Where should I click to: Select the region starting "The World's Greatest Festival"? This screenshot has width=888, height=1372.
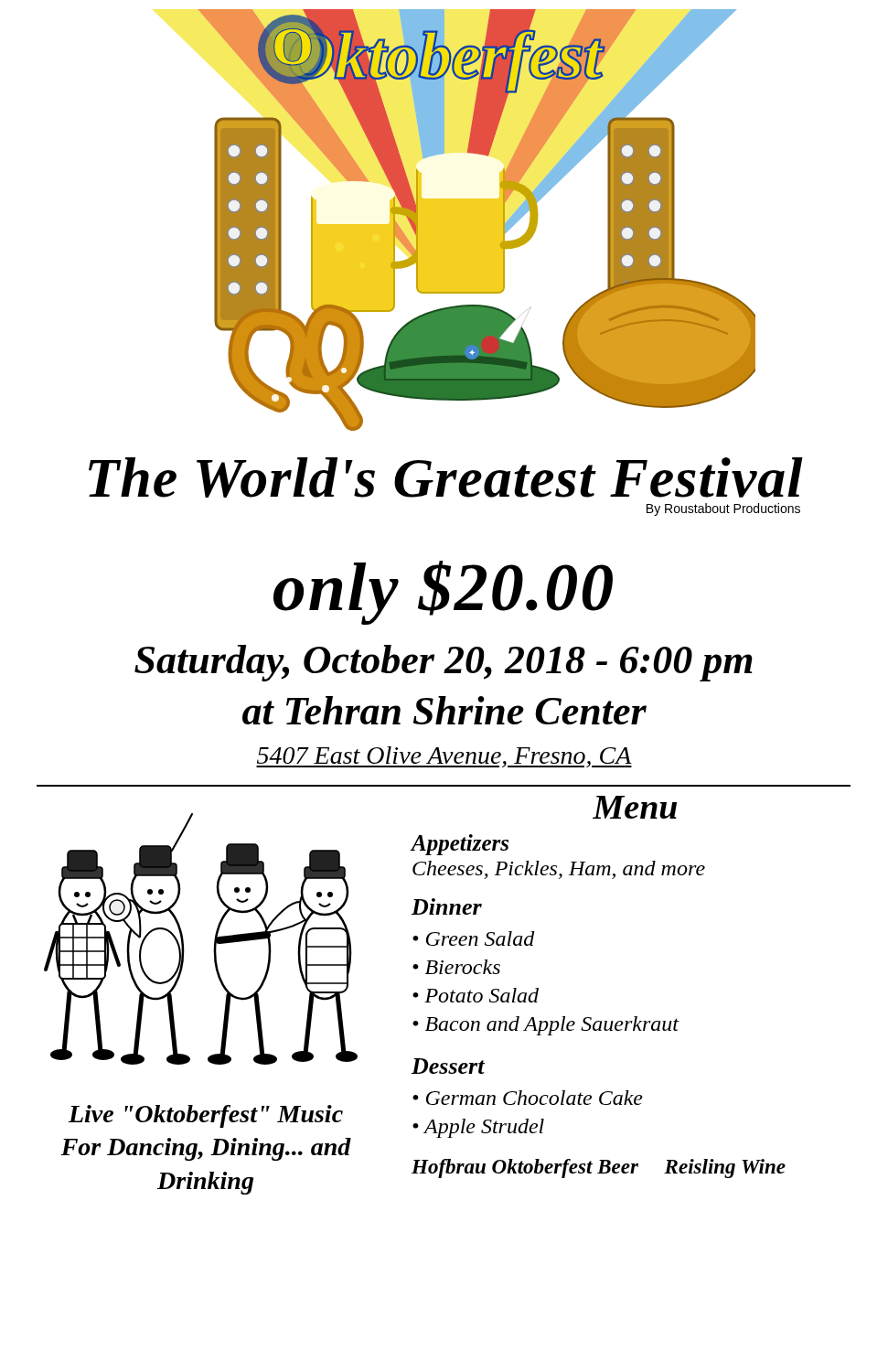[x=444, y=481]
